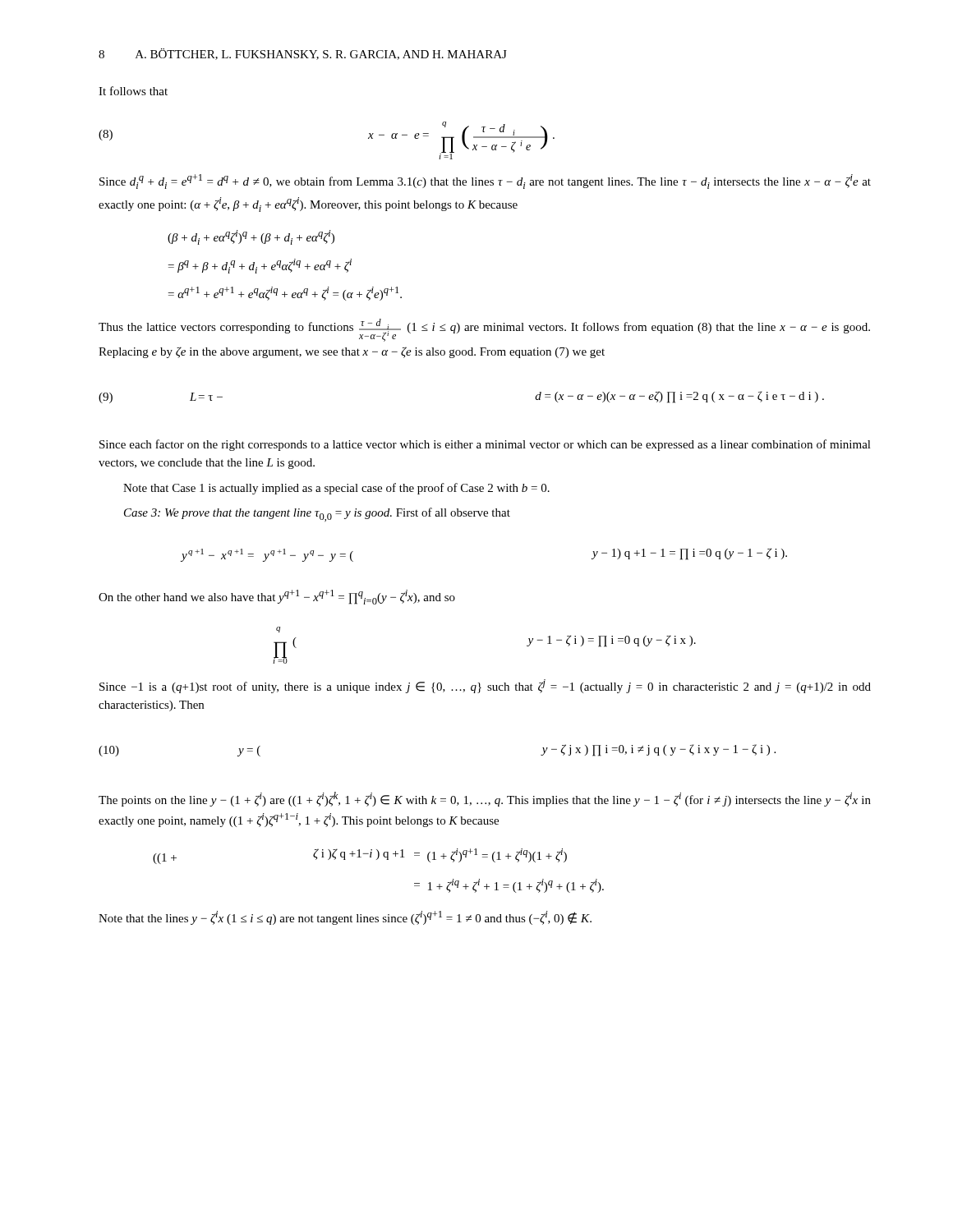Image resolution: width=953 pixels, height=1232 pixels.
Task: Select the element starting "Since −1 is"
Action: pos(485,694)
